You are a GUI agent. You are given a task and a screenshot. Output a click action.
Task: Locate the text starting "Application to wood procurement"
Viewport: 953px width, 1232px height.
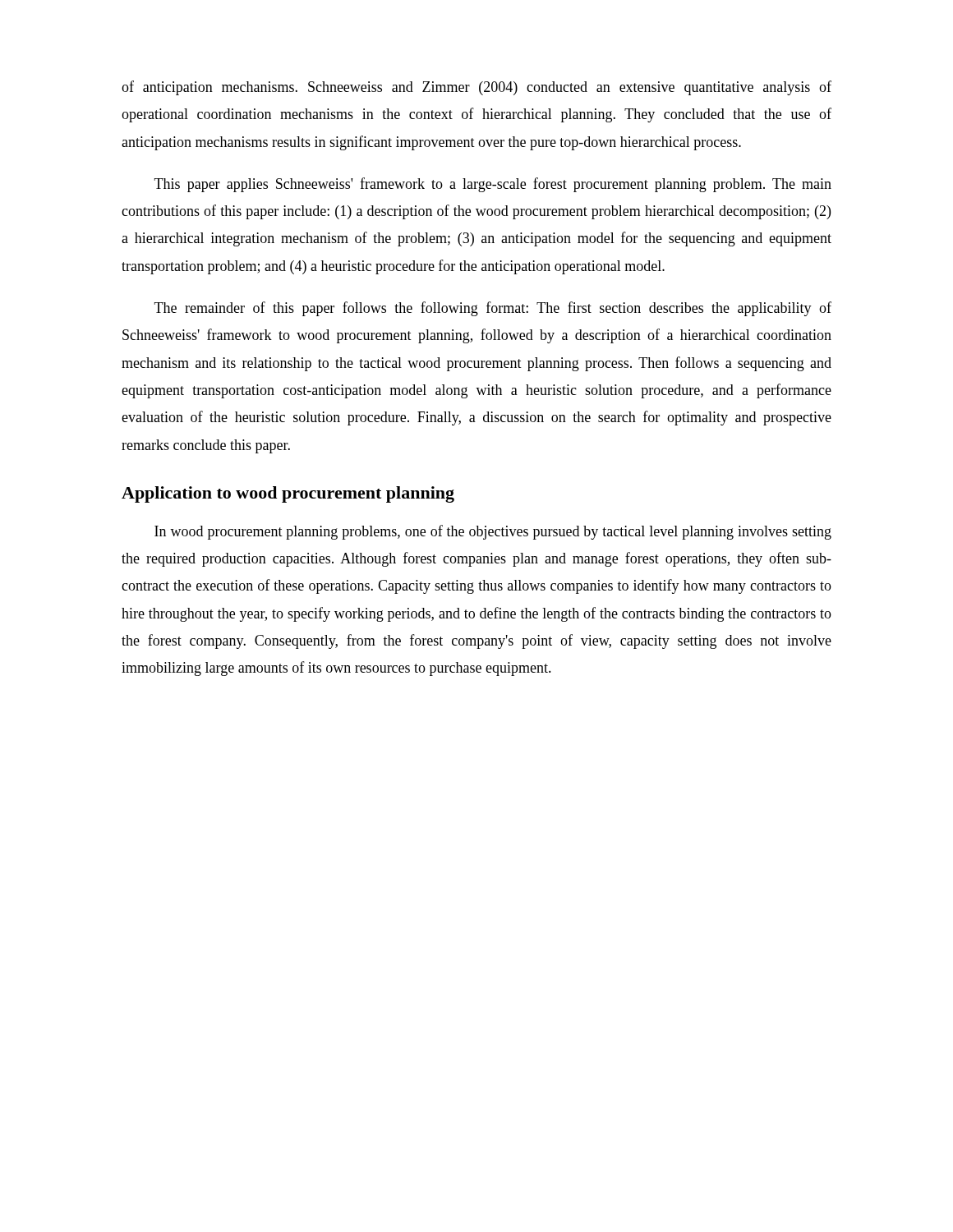pos(288,494)
